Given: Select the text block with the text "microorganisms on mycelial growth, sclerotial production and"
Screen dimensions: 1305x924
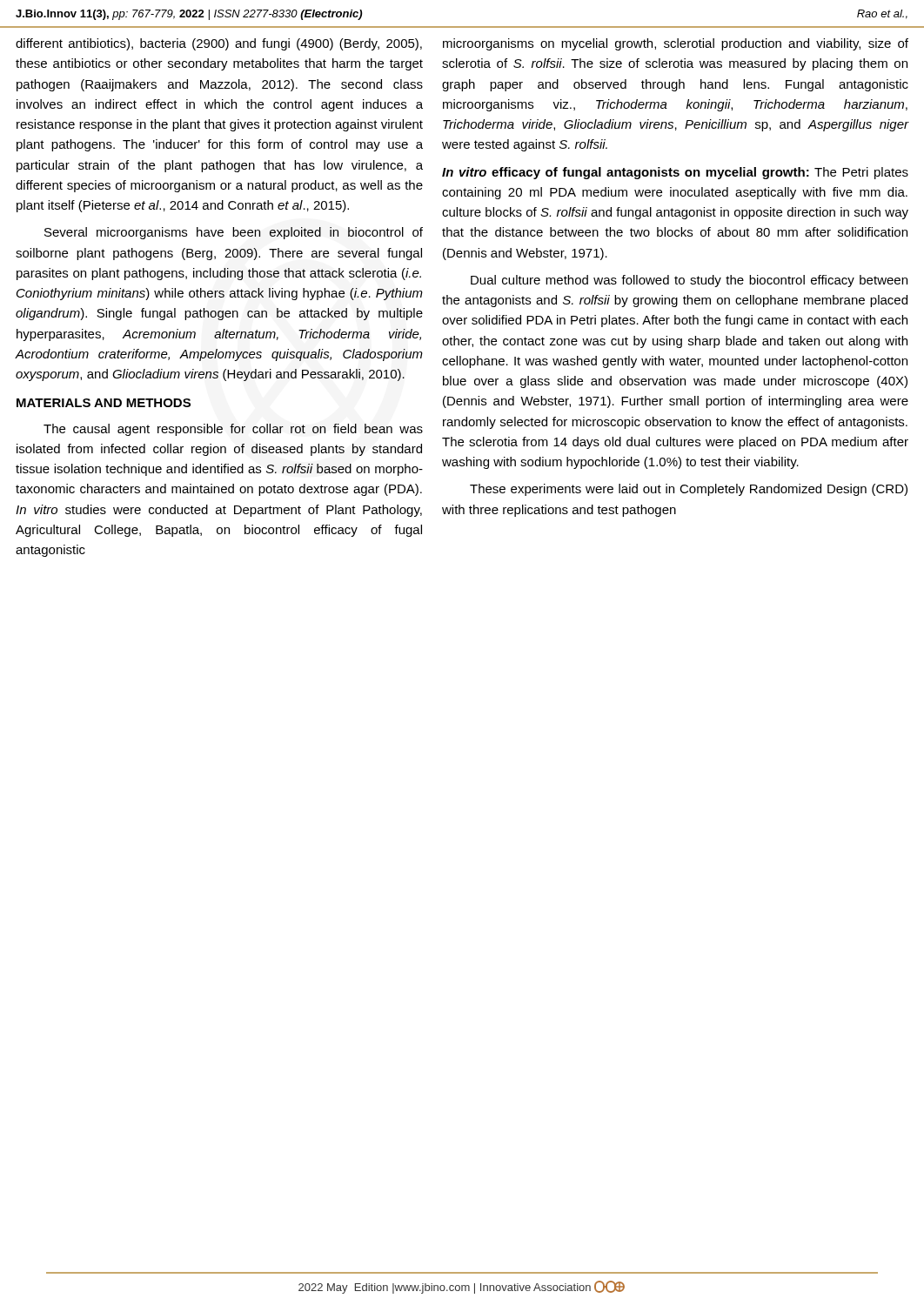Looking at the screenshot, I should [x=675, y=94].
